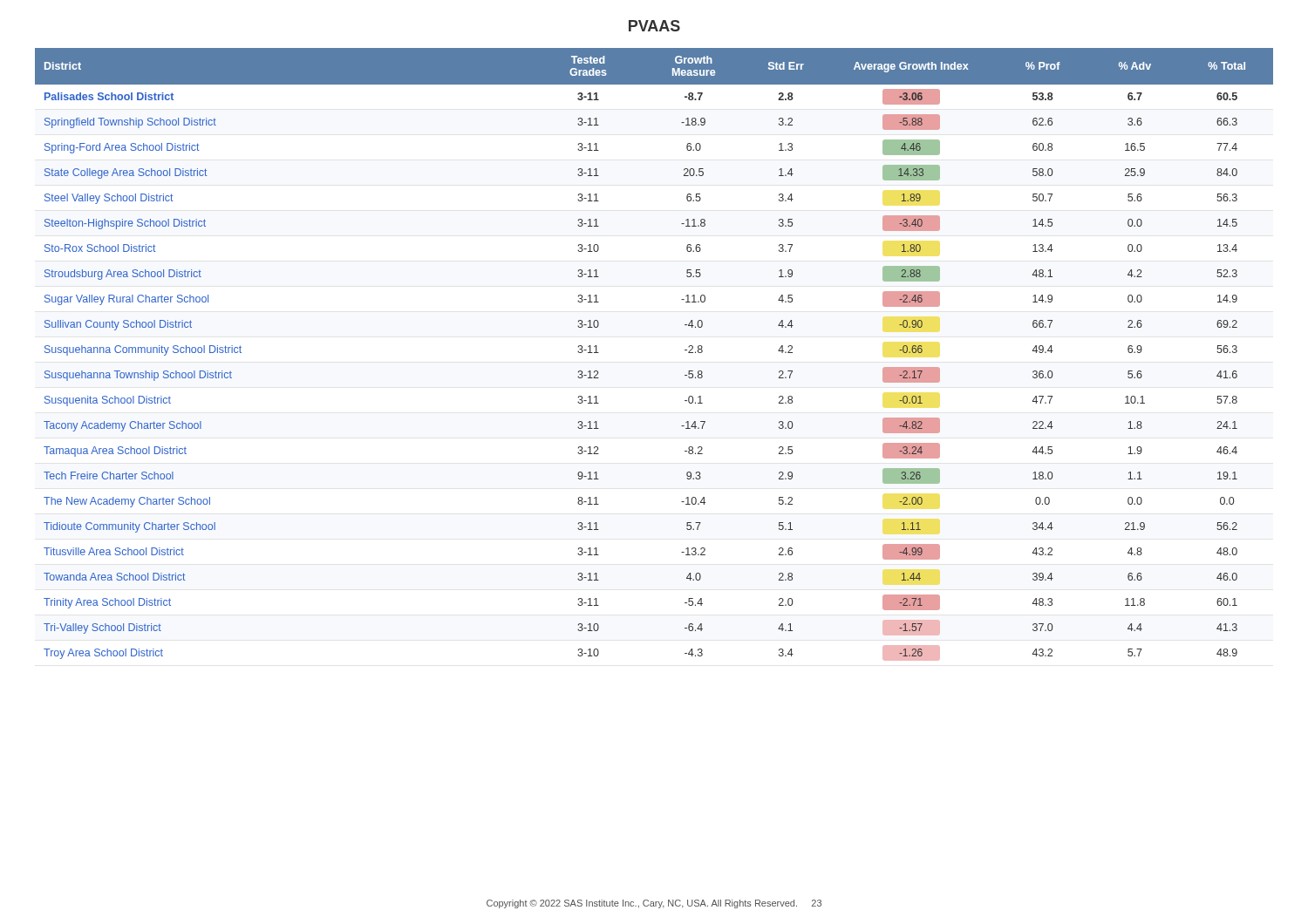Locate the table
This screenshot has height=924, width=1308.
coord(654,357)
